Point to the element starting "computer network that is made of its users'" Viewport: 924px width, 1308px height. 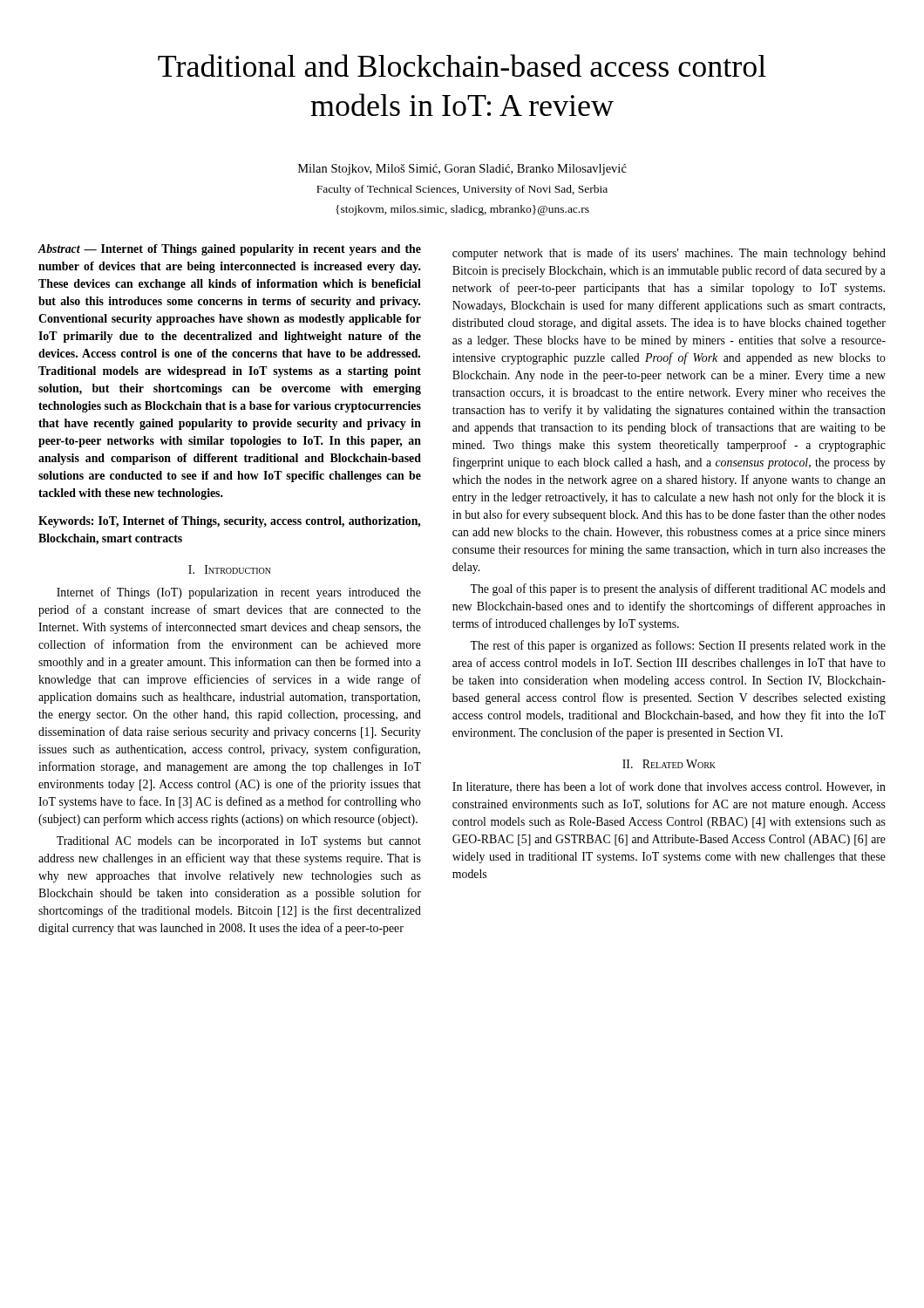(669, 493)
